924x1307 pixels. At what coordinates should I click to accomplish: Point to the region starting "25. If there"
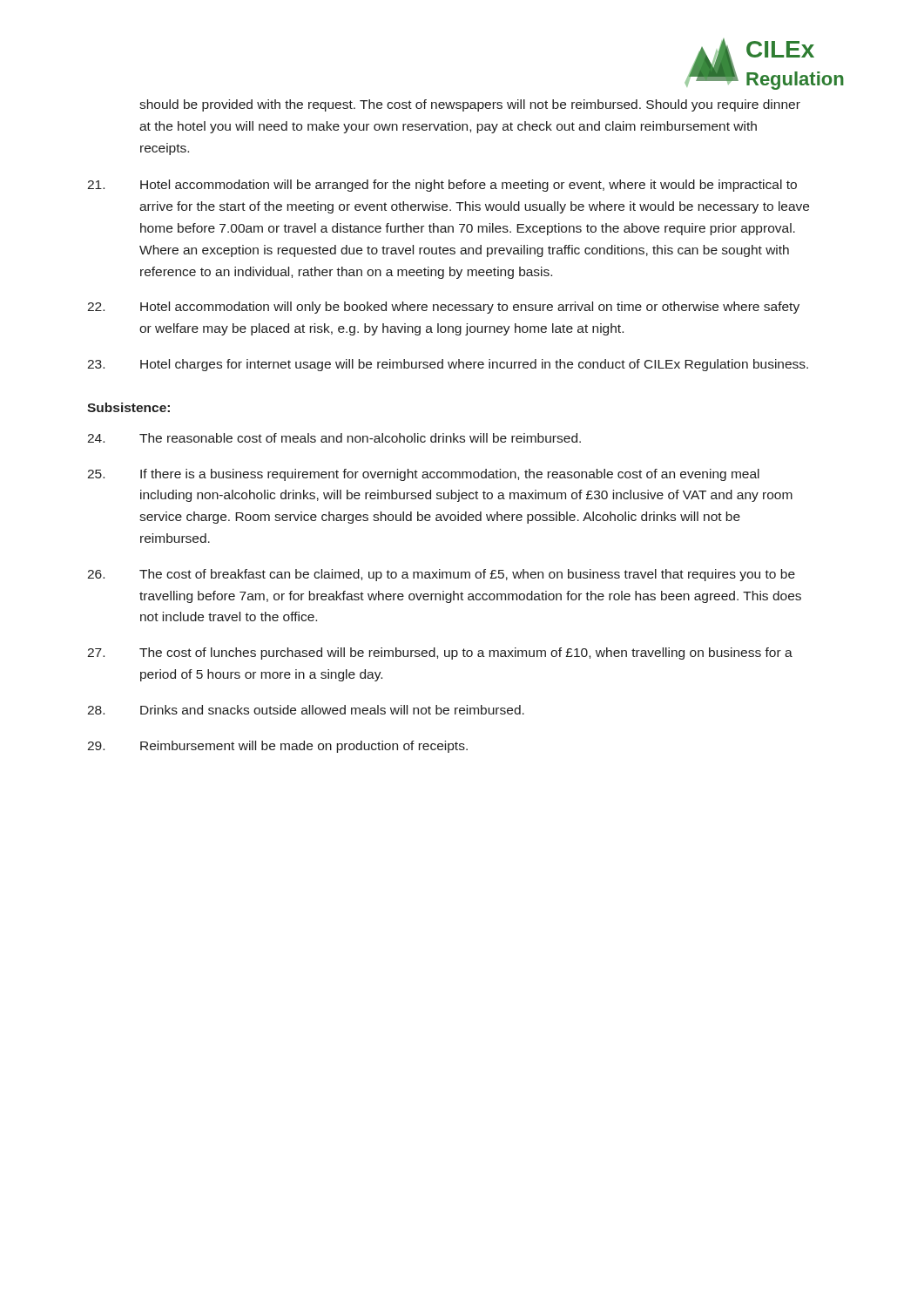(449, 506)
